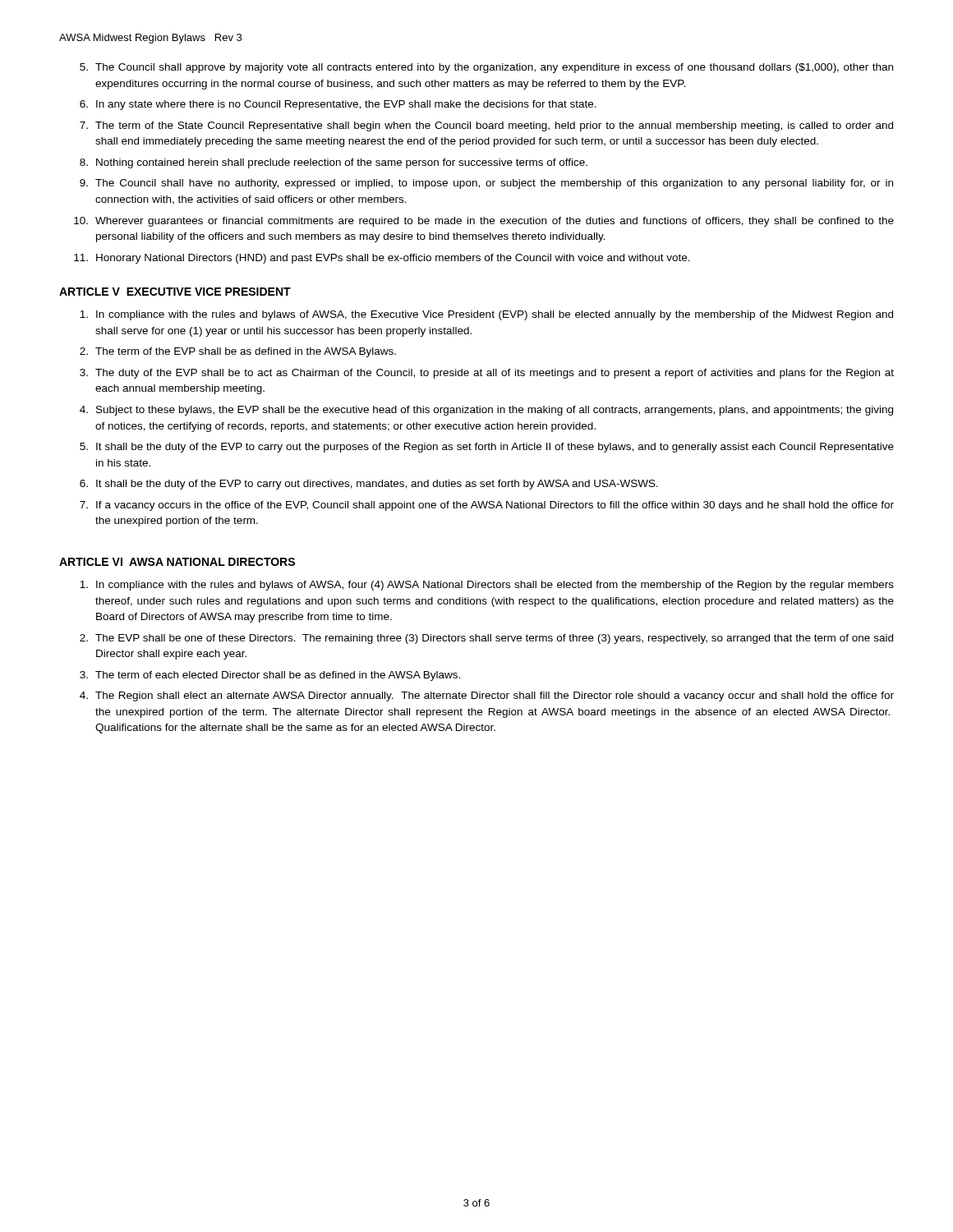
Task: Locate the section header that opens with "ARTICLE V EXECUTIVE"
Action: click(175, 292)
